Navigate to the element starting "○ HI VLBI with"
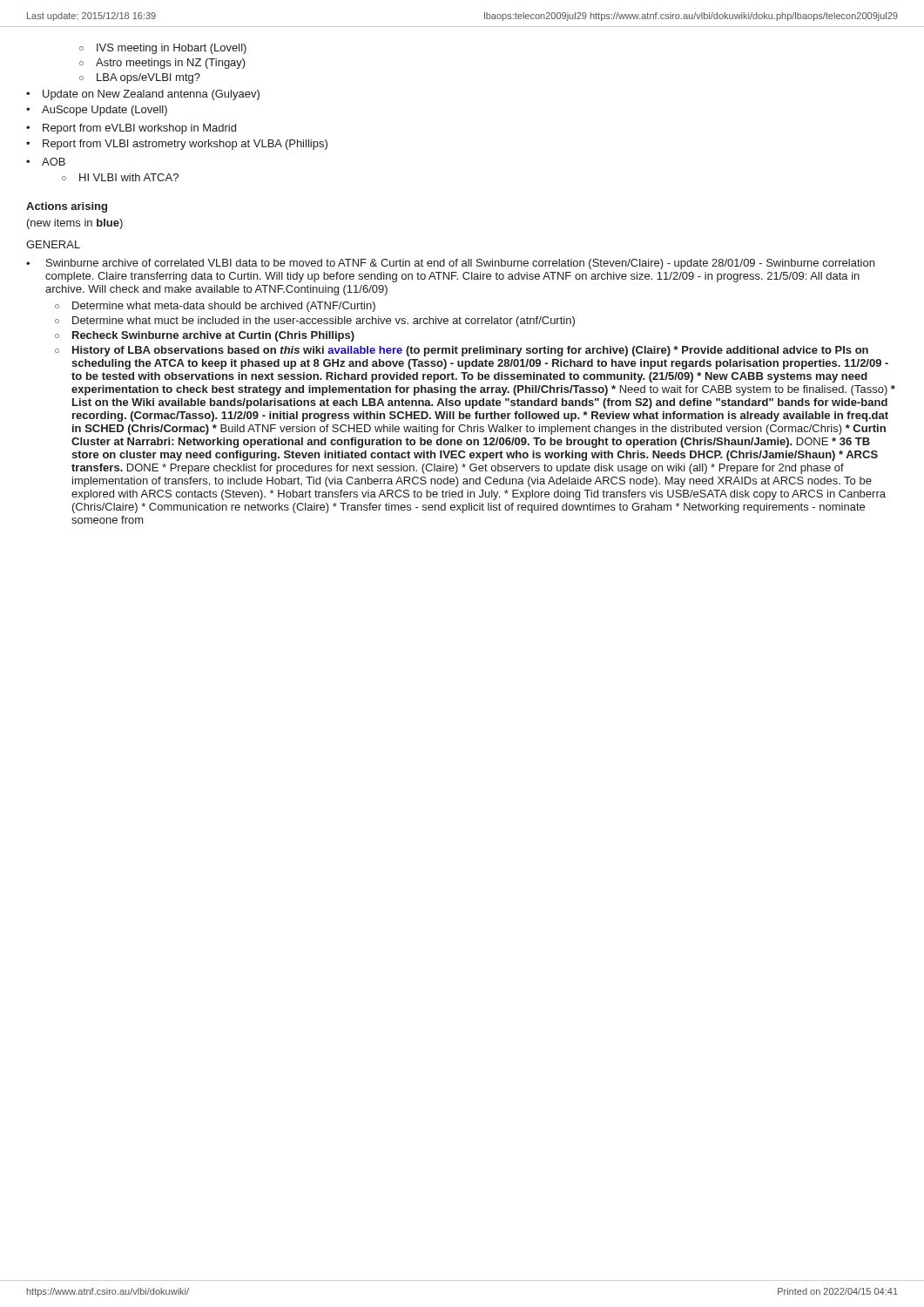Screen dimensions: 1307x924 (x=120, y=177)
